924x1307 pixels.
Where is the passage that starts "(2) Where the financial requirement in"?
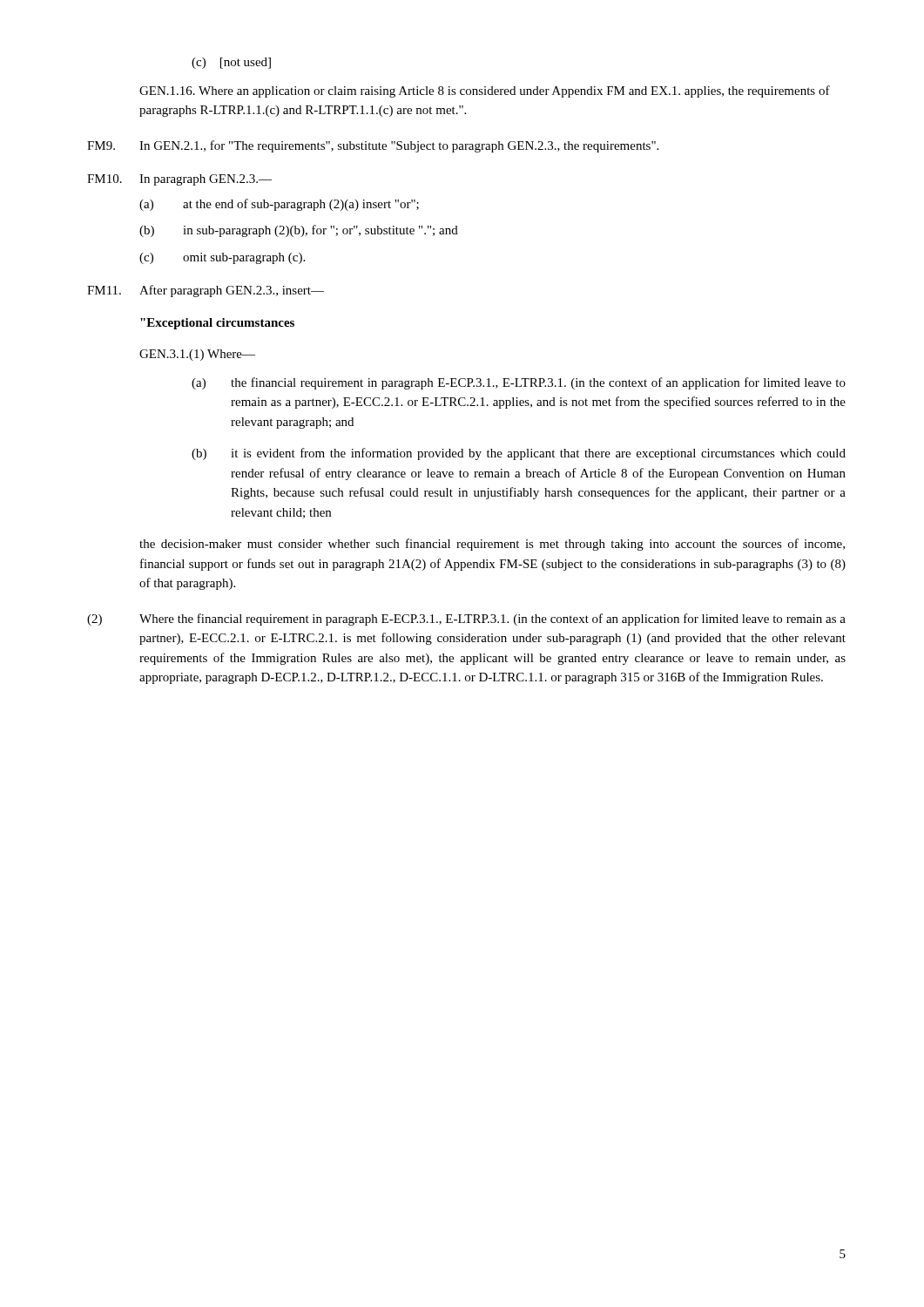click(466, 648)
